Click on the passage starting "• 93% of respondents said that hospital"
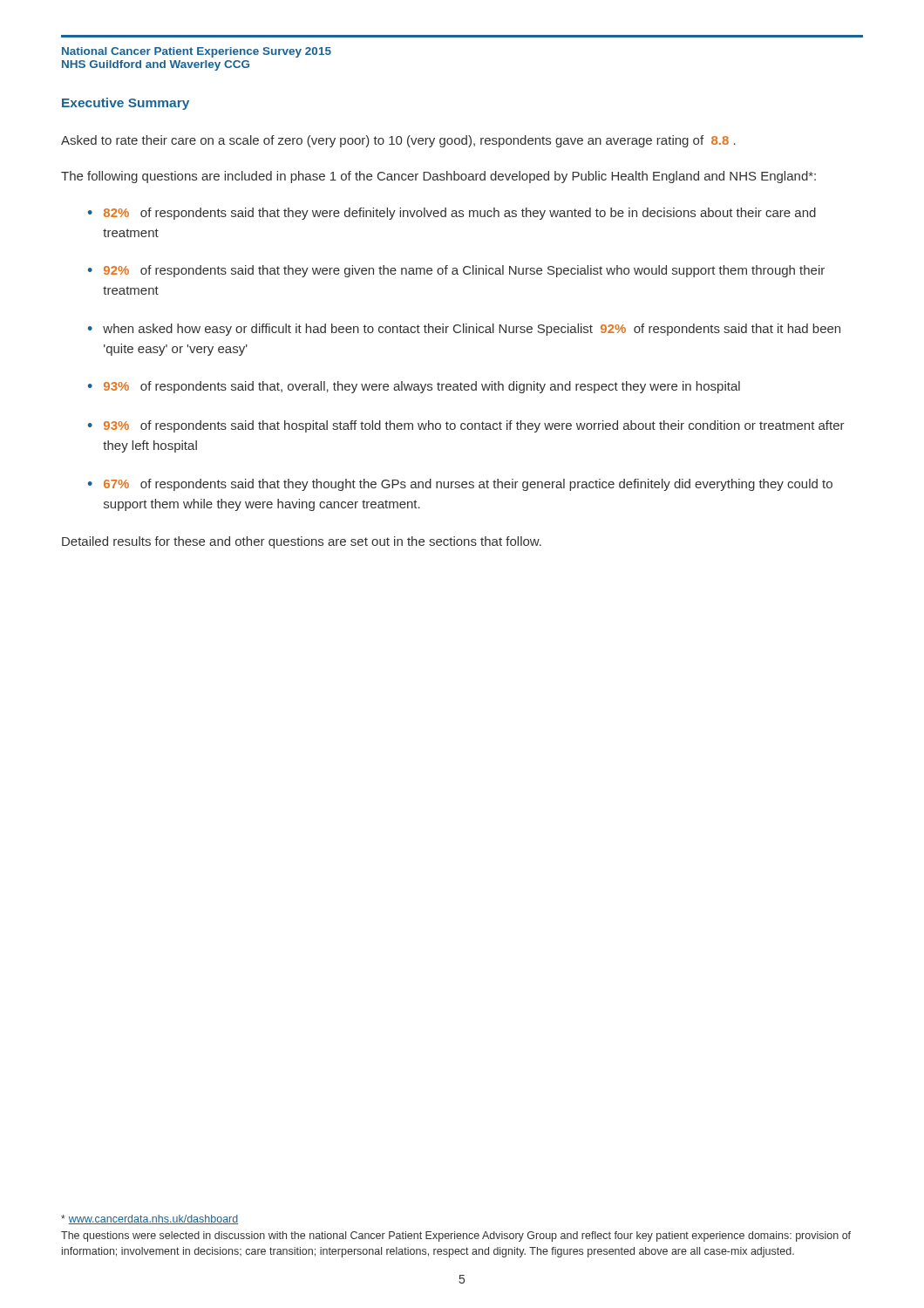The image size is (924, 1308). click(x=475, y=436)
